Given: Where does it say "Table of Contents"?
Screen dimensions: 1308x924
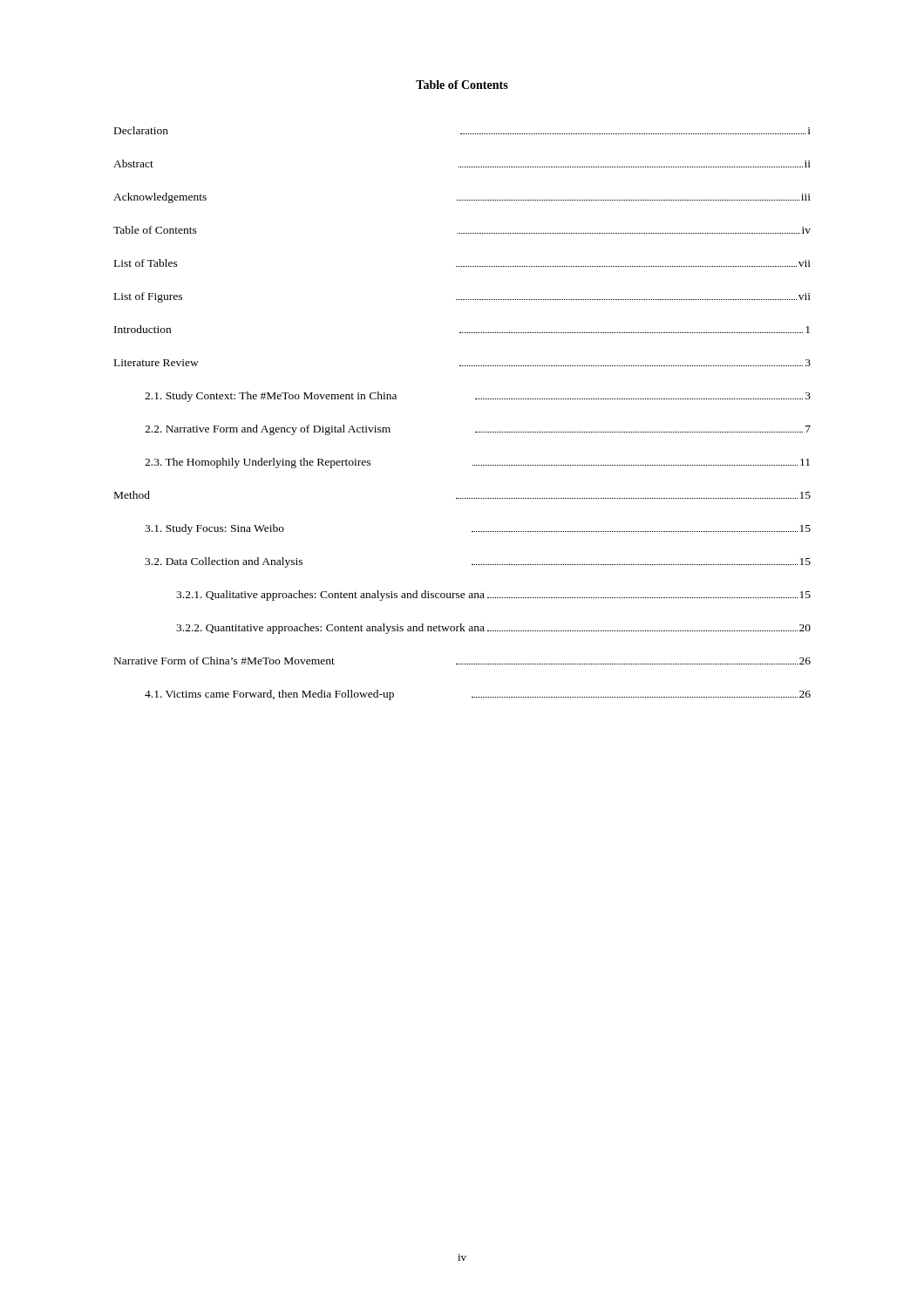Looking at the screenshot, I should click(462, 85).
